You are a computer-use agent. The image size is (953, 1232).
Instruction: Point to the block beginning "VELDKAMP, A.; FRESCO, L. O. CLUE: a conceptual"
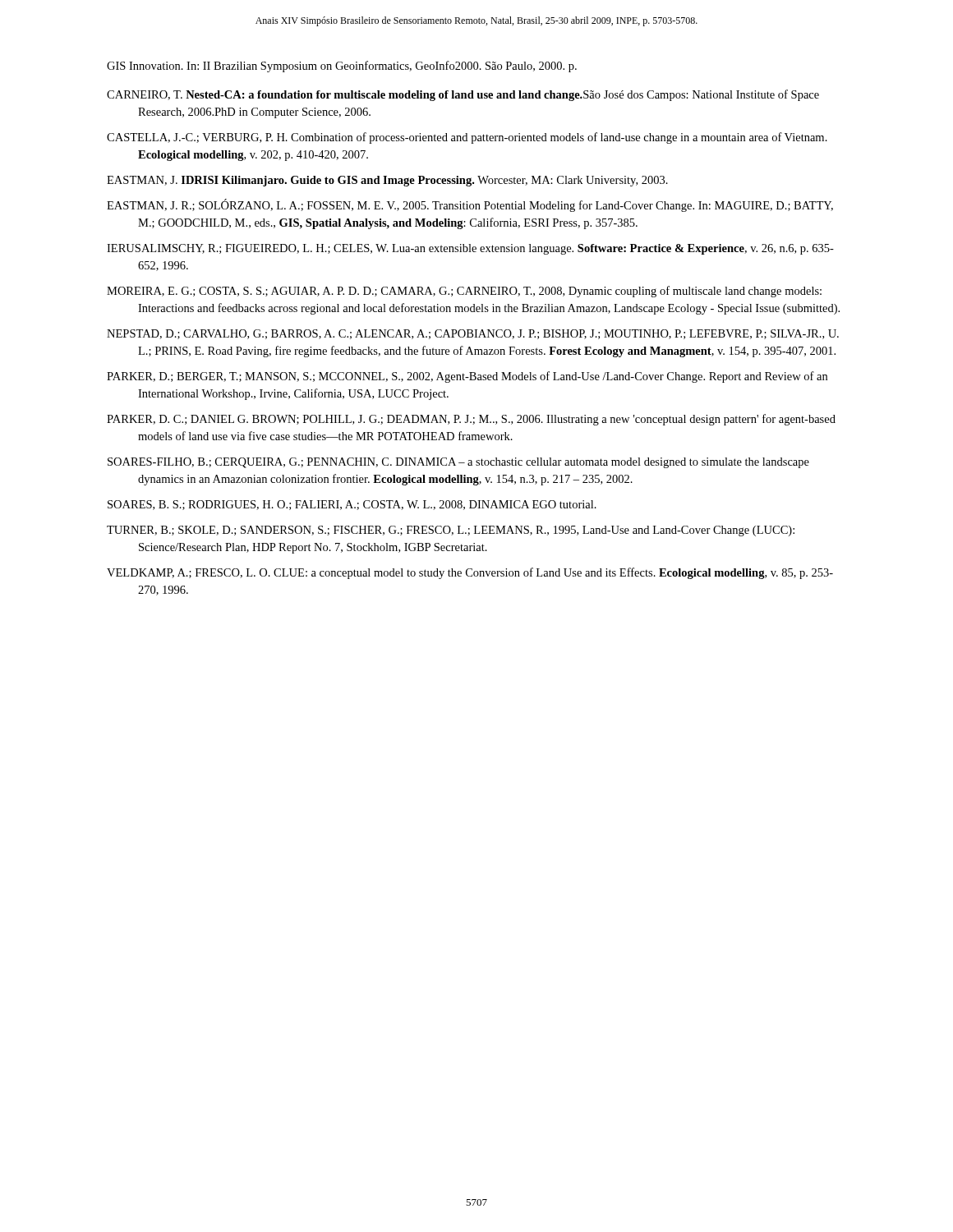click(x=470, y=581)
